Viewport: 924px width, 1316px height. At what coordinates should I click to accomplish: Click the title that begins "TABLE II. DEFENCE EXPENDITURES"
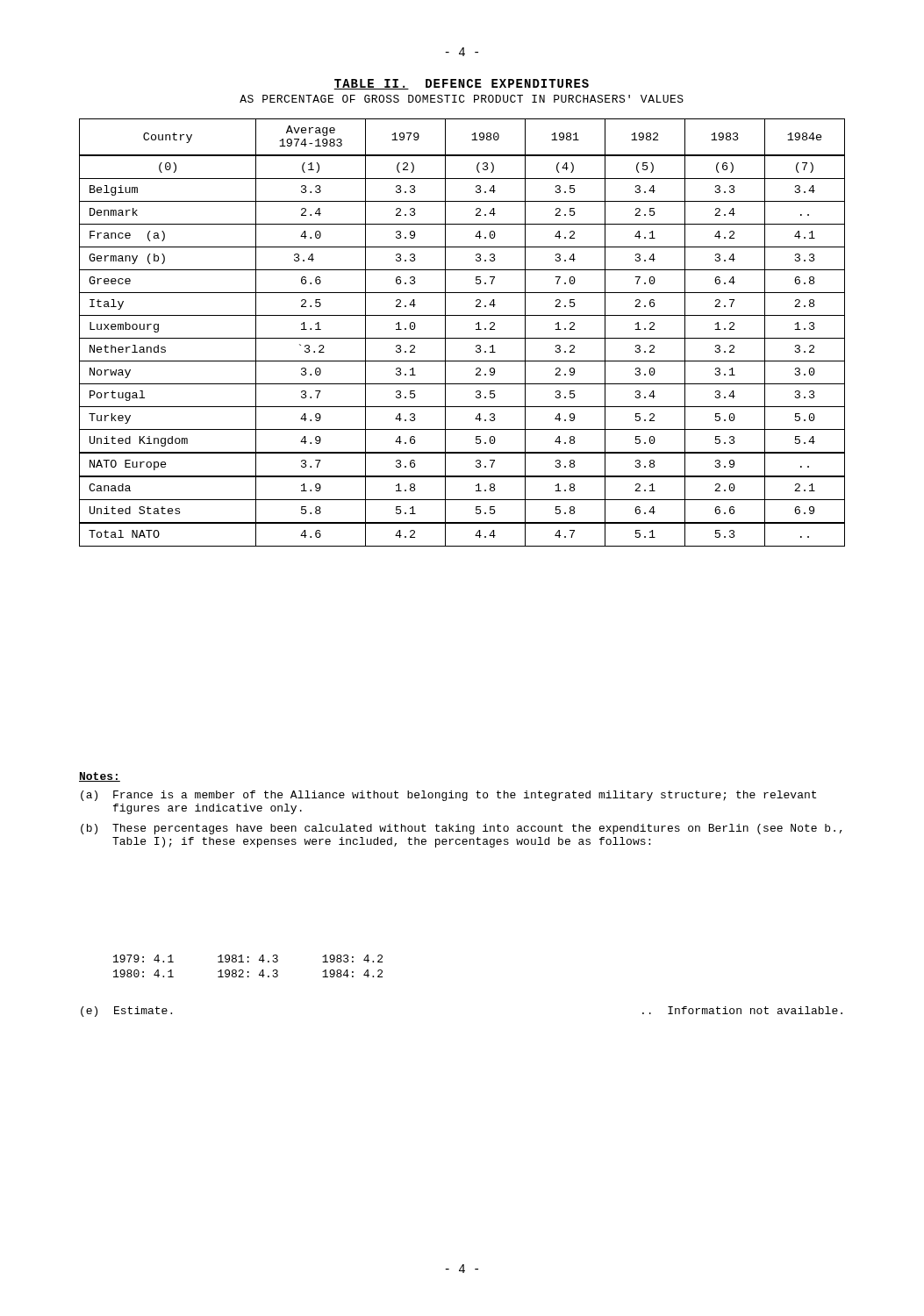click(462, 92)
